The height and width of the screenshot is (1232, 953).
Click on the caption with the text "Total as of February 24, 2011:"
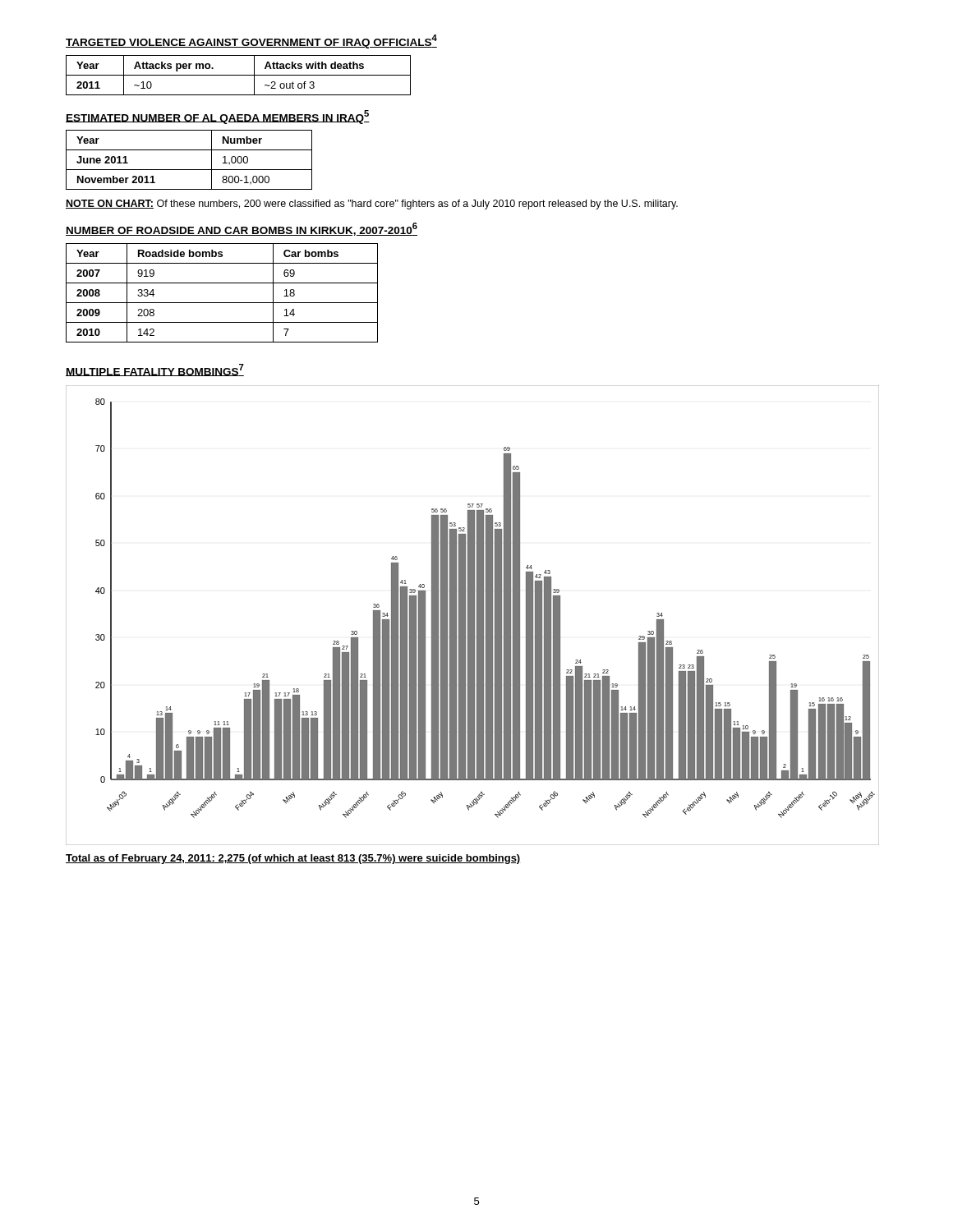(293, 858)
